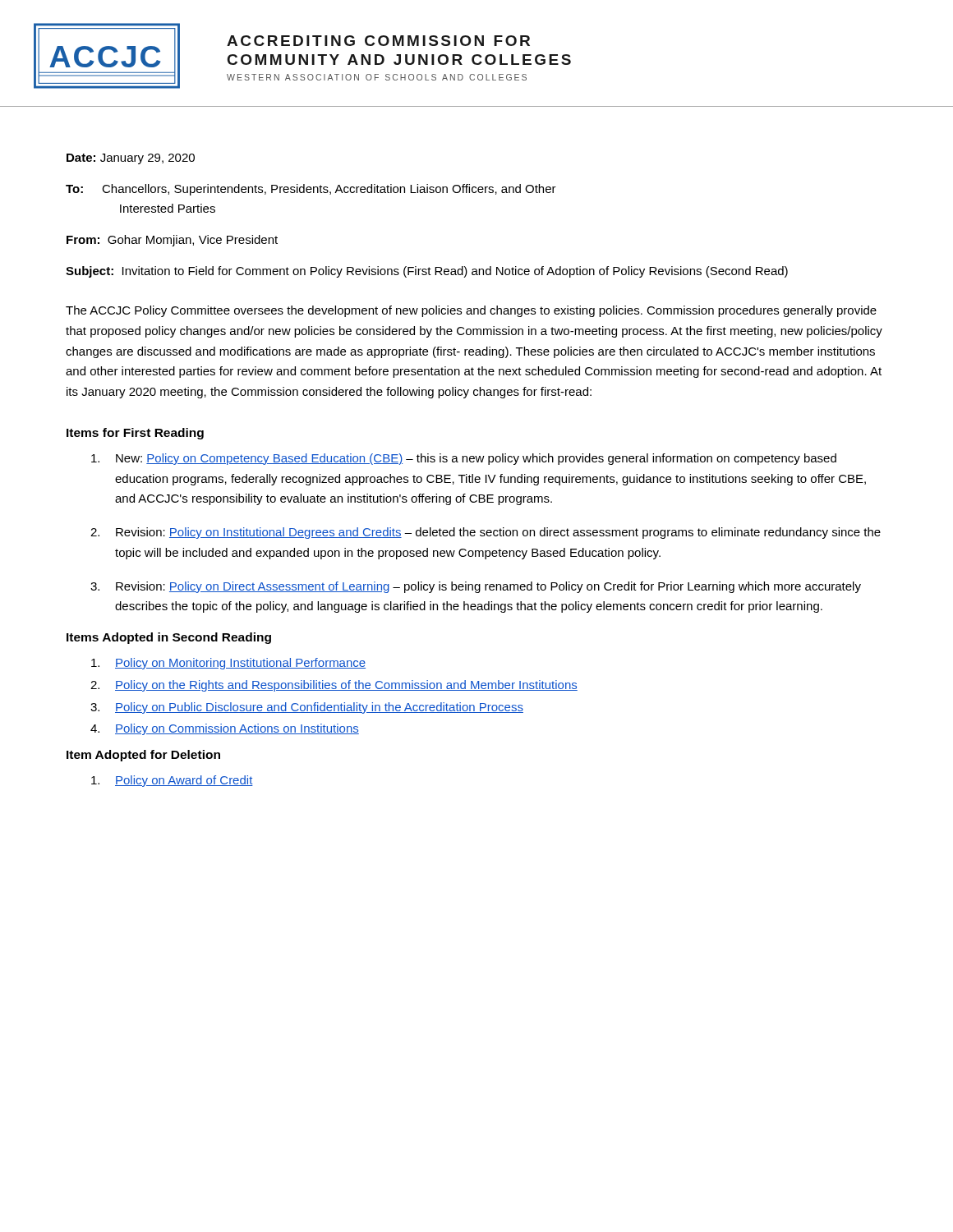Point to "Items Adopted in Second Reading"
This screenshot has width=953, height=1232.
(x=169, y=637)
